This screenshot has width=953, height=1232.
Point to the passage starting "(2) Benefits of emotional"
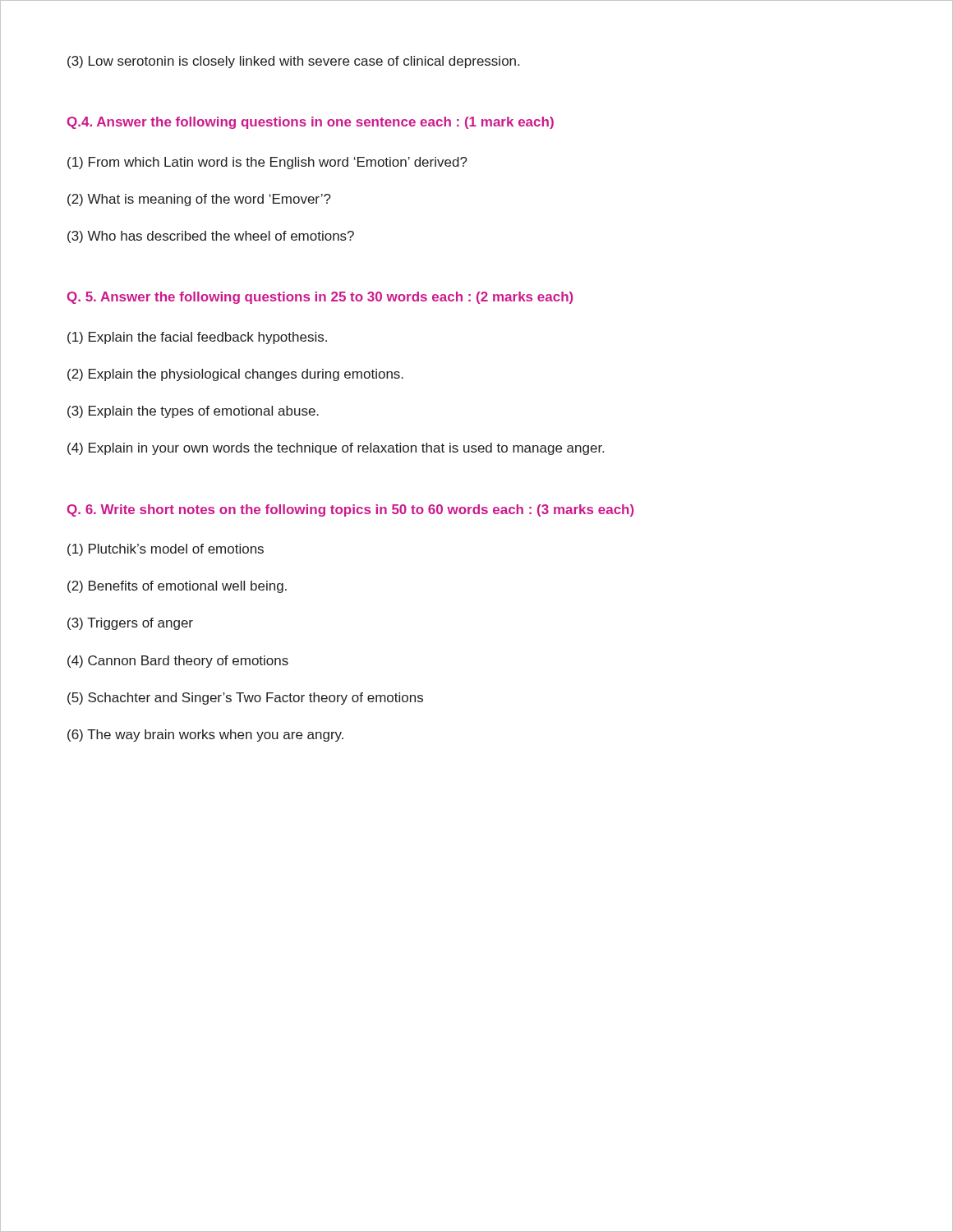point(177,586)
